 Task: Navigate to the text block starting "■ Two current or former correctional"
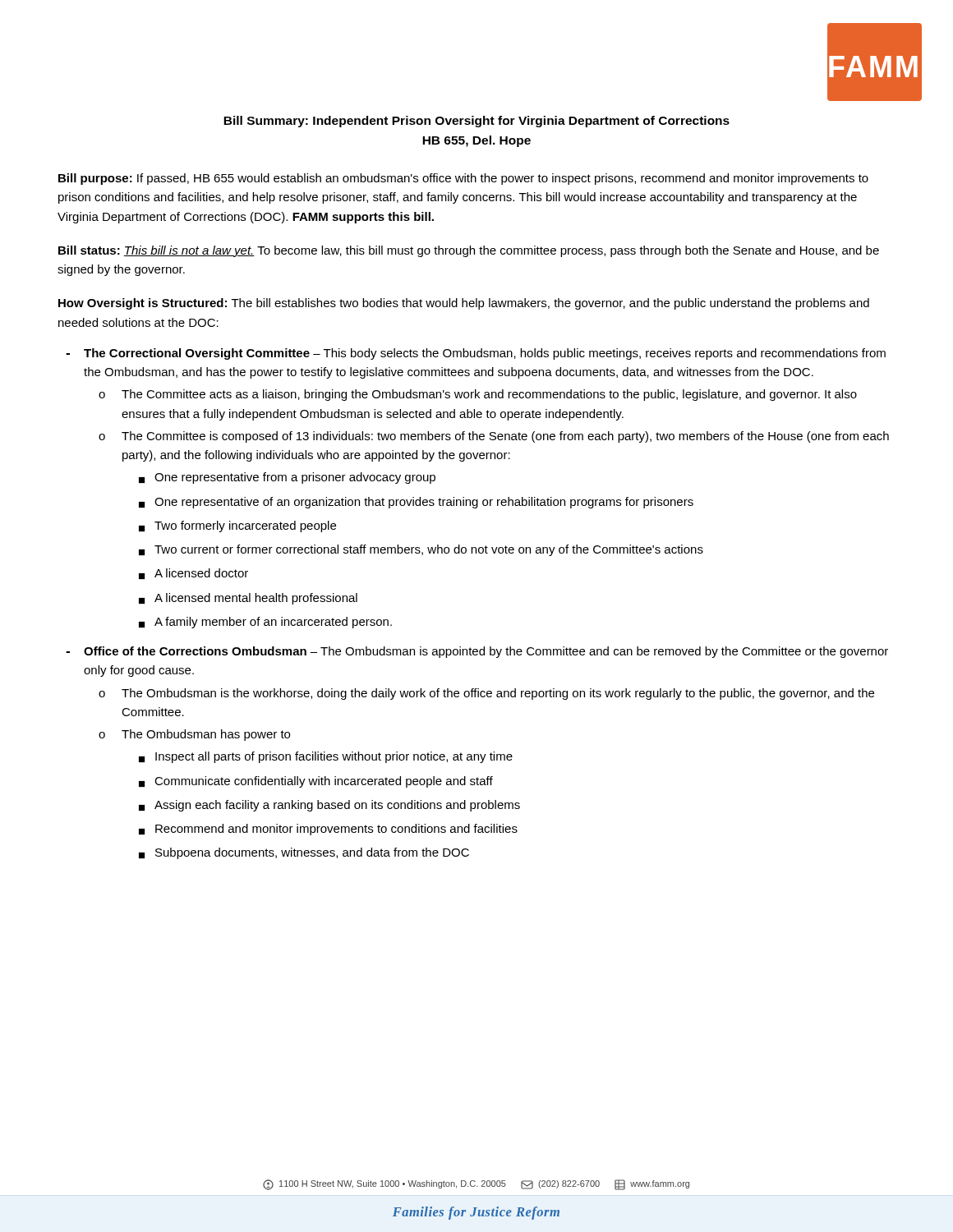pos(517,550)
